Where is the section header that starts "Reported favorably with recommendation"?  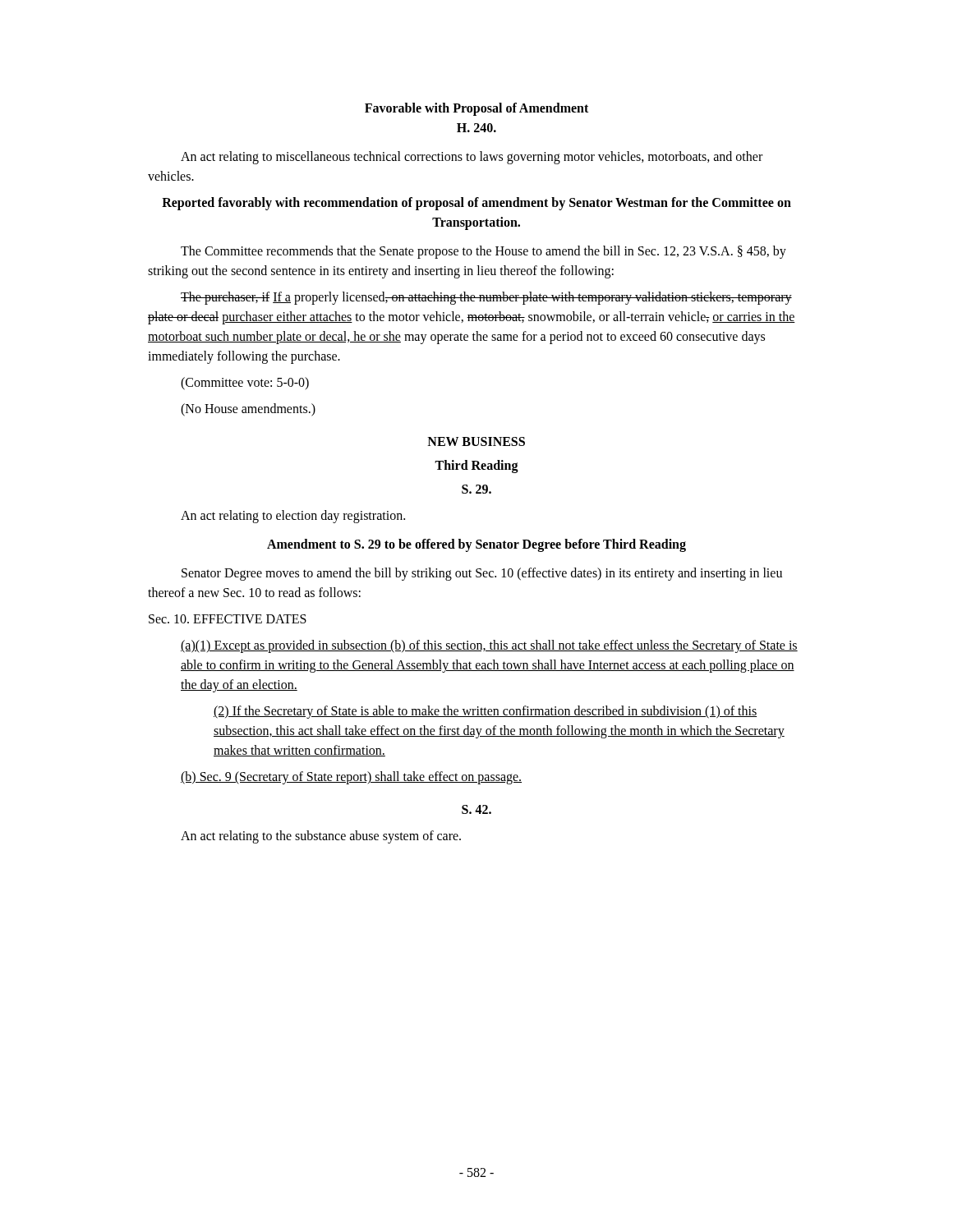(476, 213)
